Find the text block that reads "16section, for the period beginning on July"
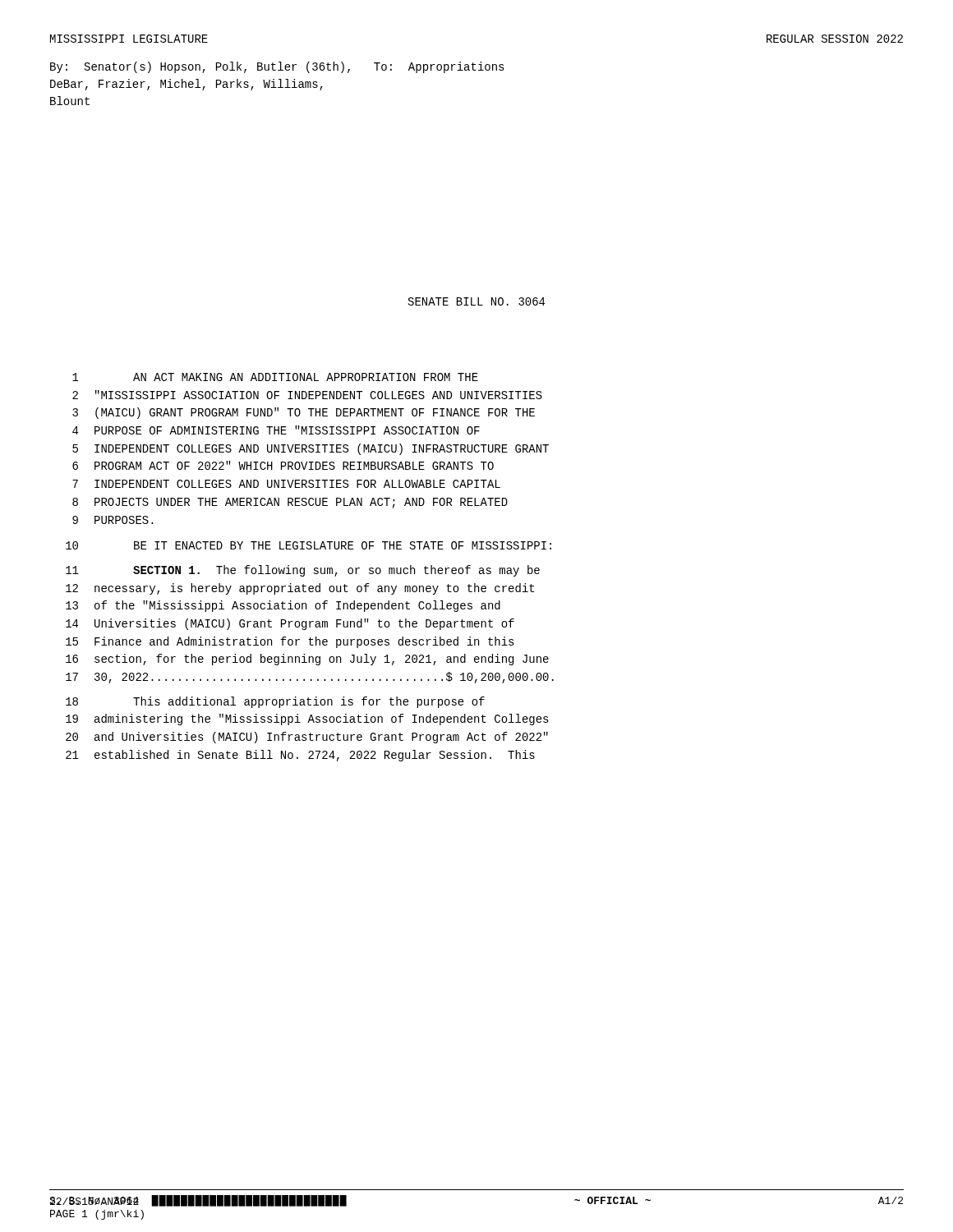The image size is (953, 1232). (476, 660)
